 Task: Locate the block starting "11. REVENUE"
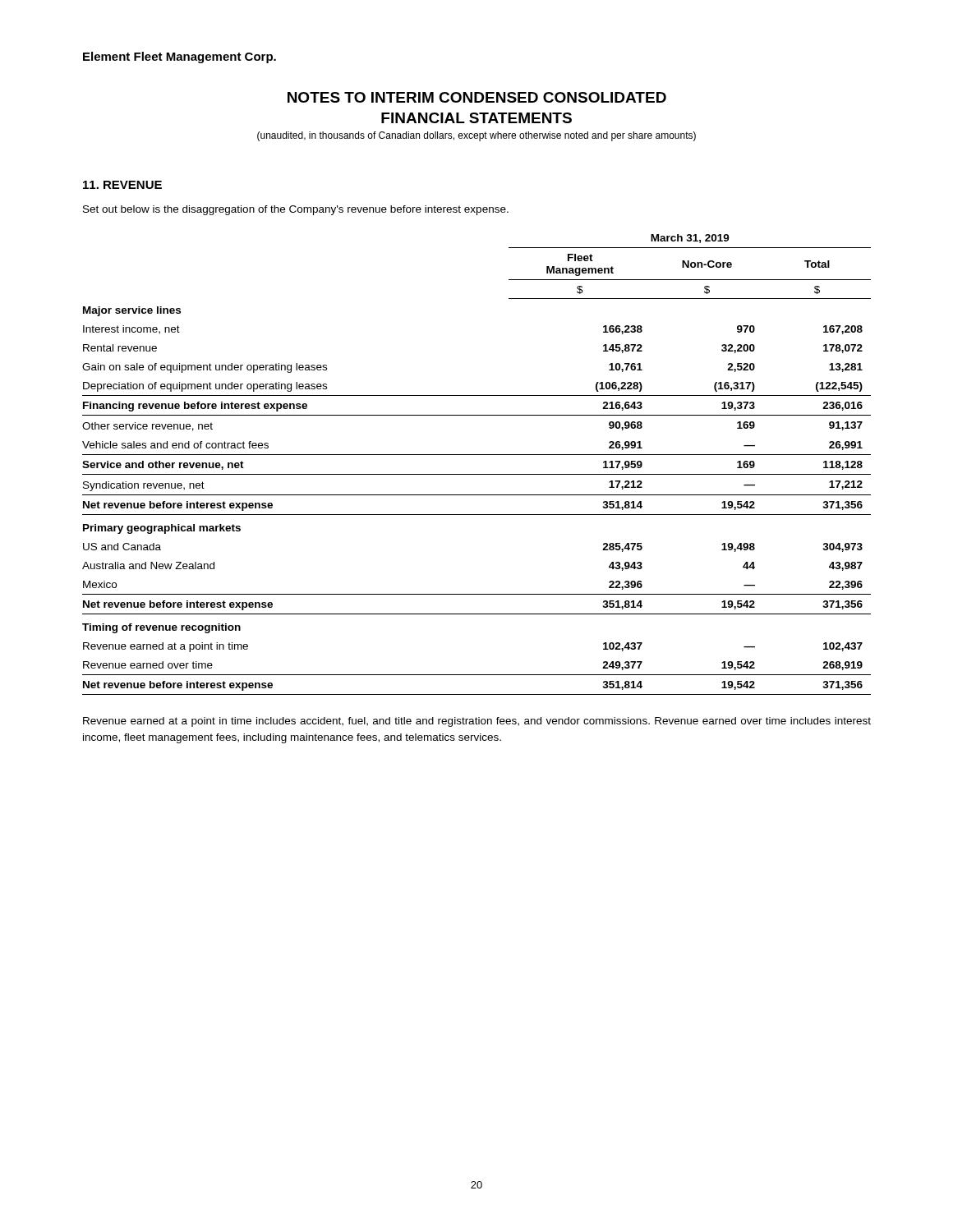[x=122, y=185]
